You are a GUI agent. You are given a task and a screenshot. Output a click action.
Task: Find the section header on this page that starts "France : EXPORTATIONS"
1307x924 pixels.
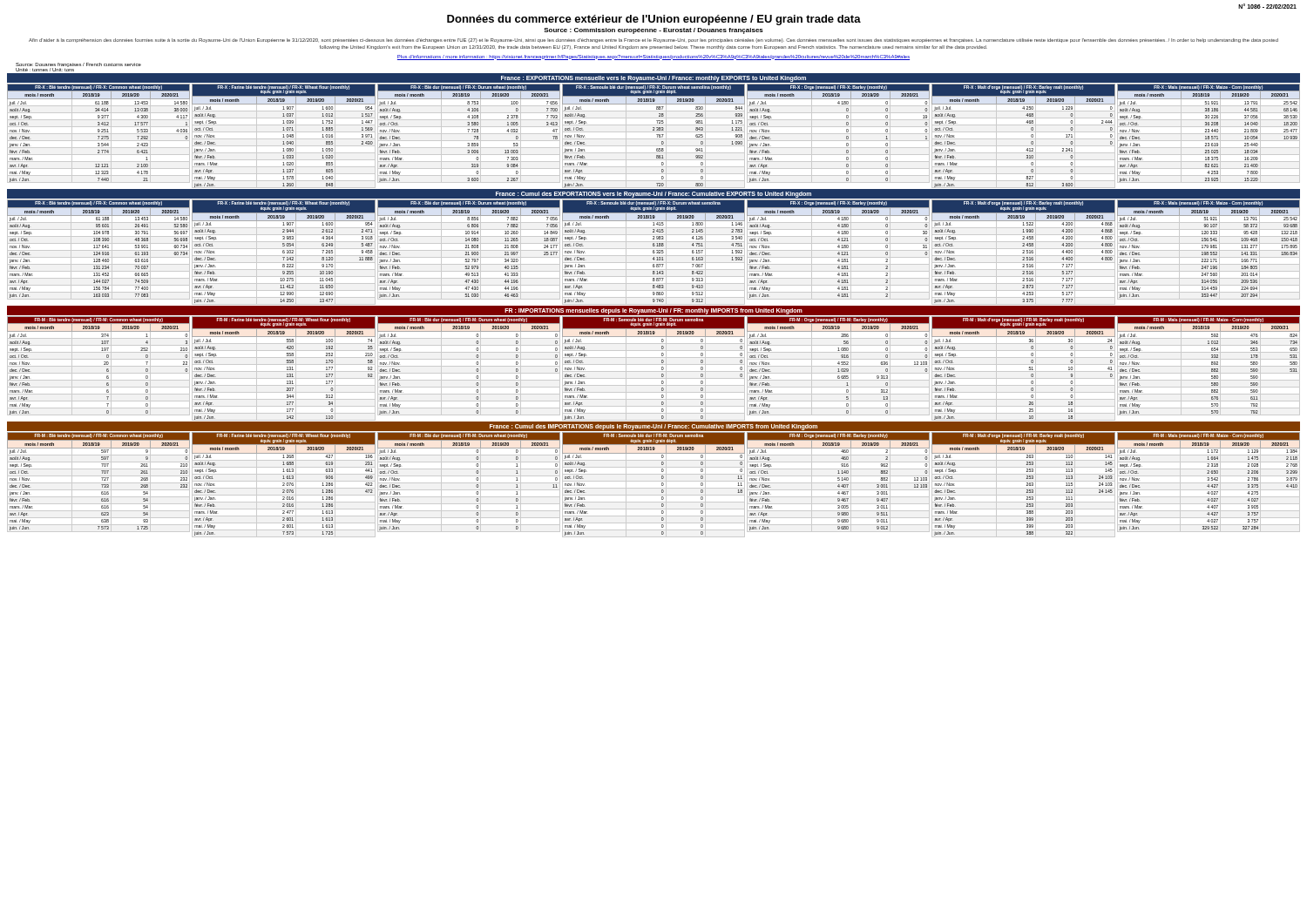654,78
